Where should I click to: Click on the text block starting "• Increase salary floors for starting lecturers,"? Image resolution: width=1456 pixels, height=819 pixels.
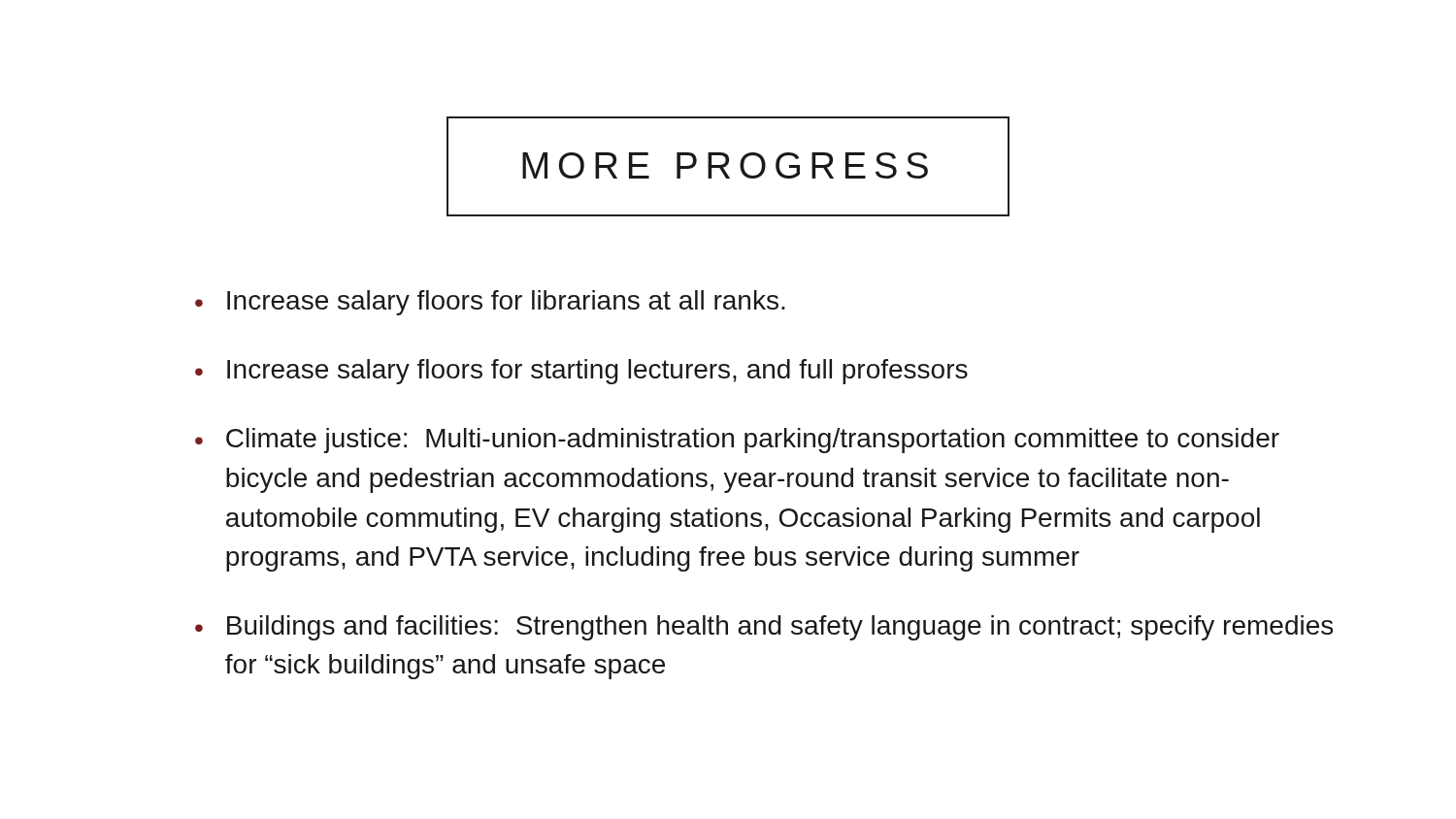[581, 370]
